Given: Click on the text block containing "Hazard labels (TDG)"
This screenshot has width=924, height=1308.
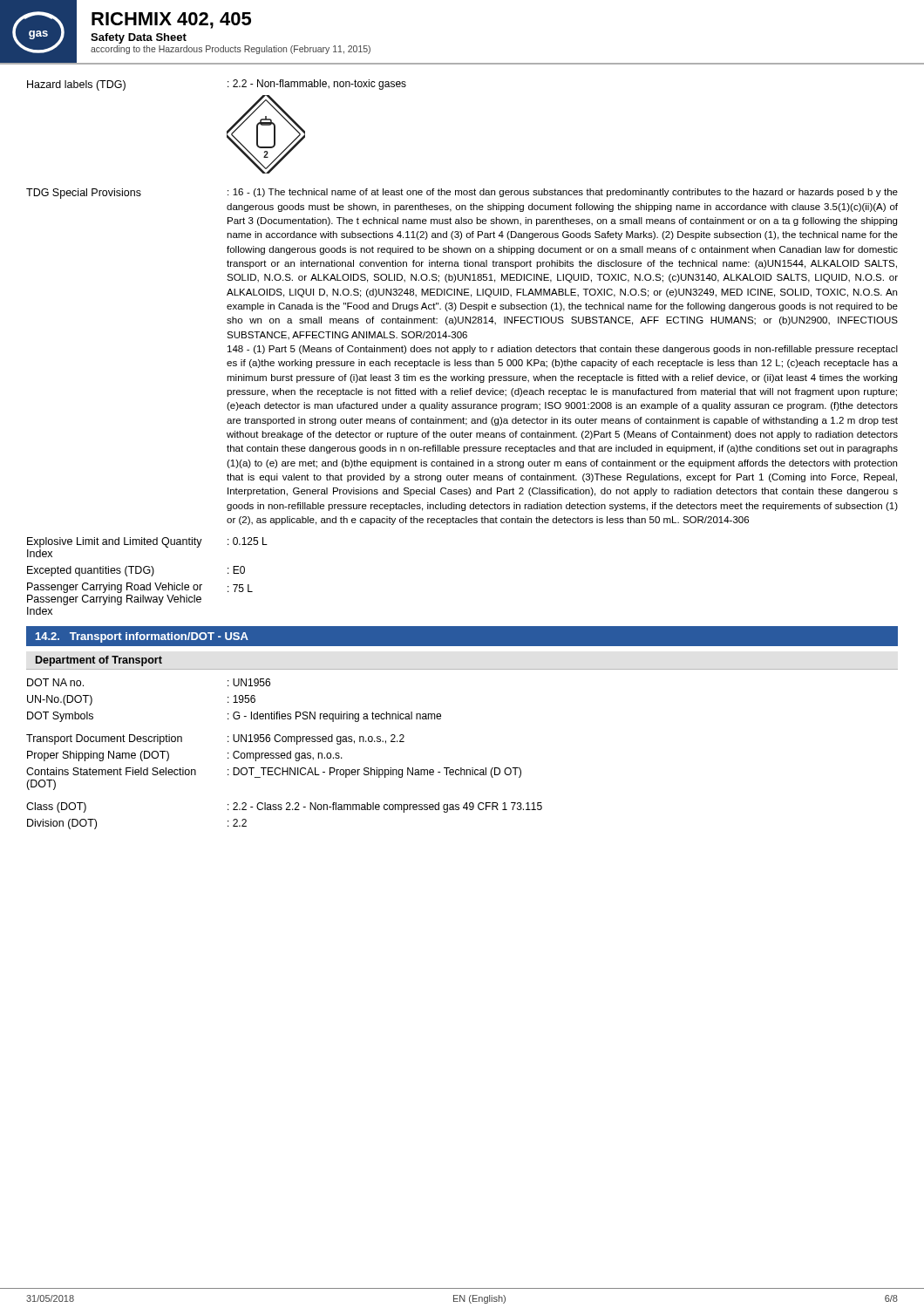Looking at the screenshot, I should tap(72, 85).
